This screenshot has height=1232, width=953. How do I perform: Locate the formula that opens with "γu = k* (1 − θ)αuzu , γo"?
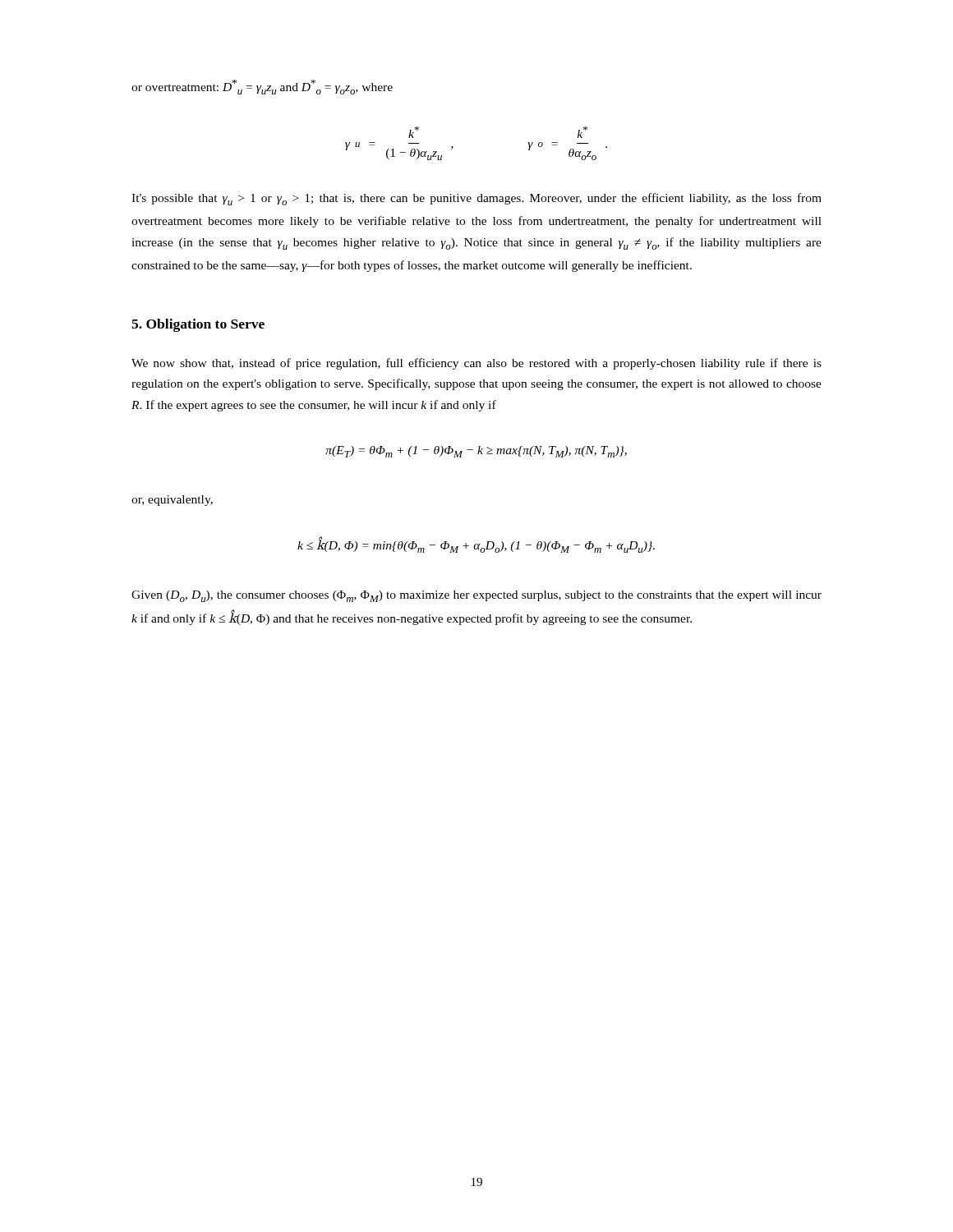410,132
